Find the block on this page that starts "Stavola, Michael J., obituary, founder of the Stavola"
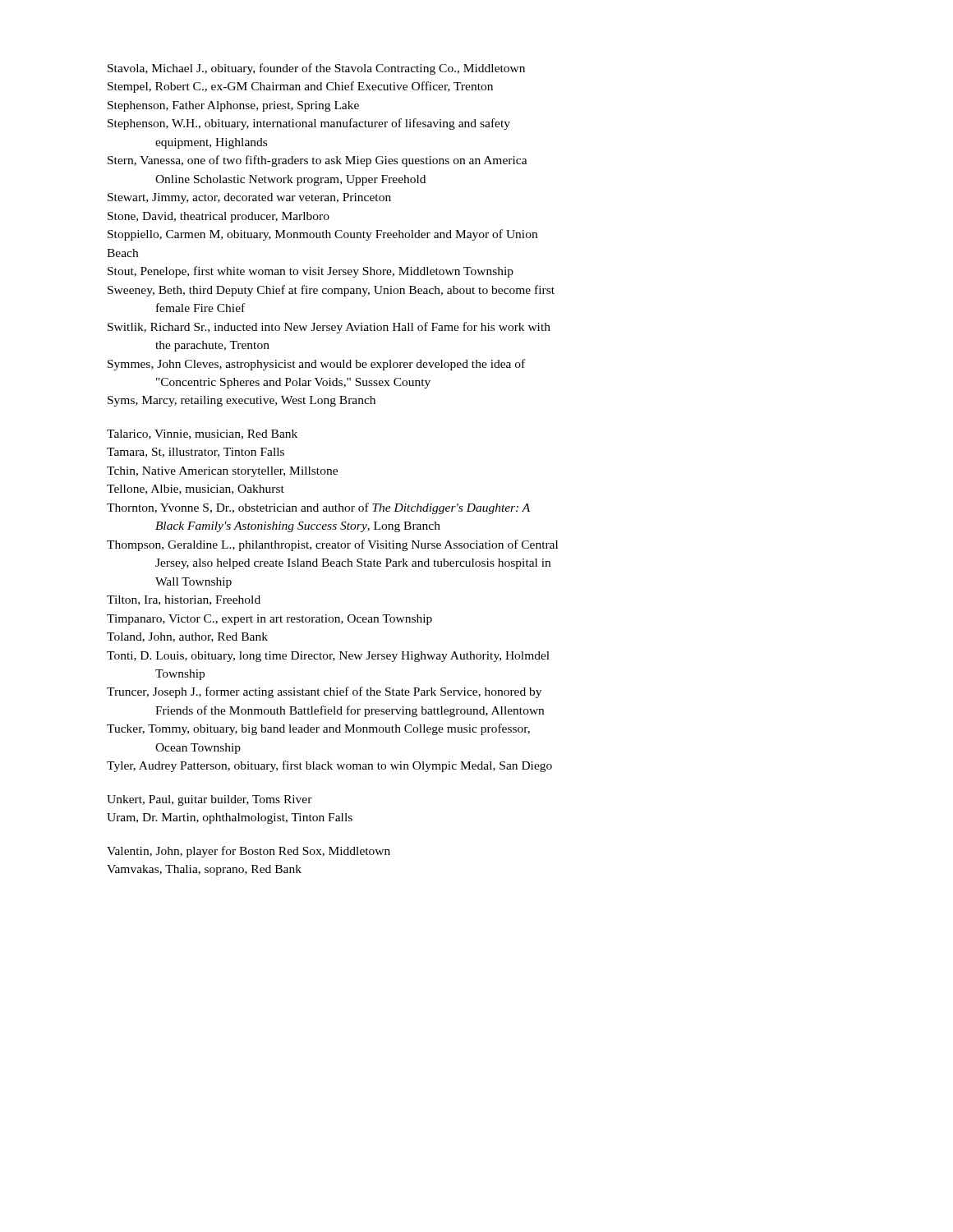Viewport: 953px width, 1232px height. coord(316,68)
